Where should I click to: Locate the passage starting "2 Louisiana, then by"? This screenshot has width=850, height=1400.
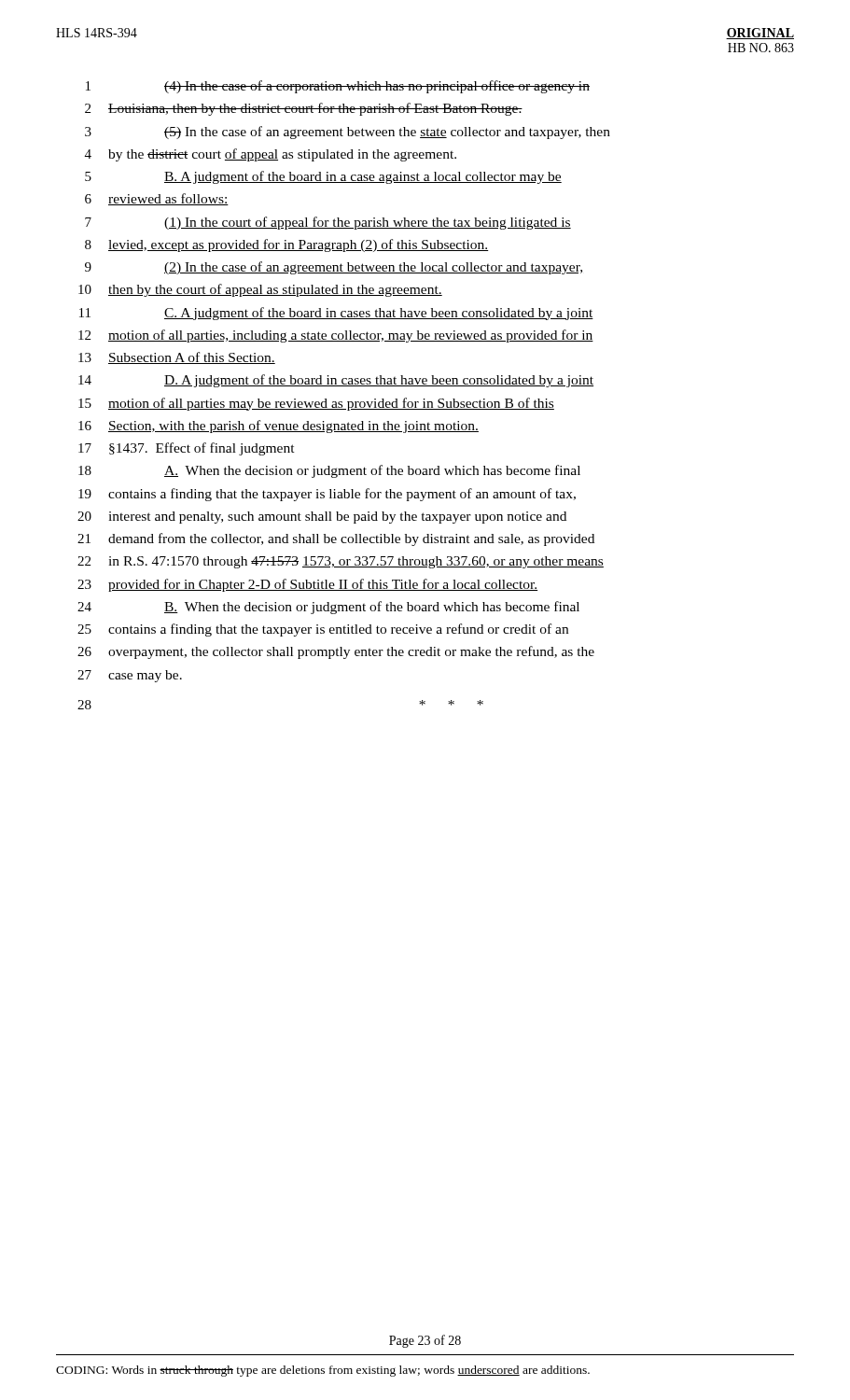coord(425,109)
